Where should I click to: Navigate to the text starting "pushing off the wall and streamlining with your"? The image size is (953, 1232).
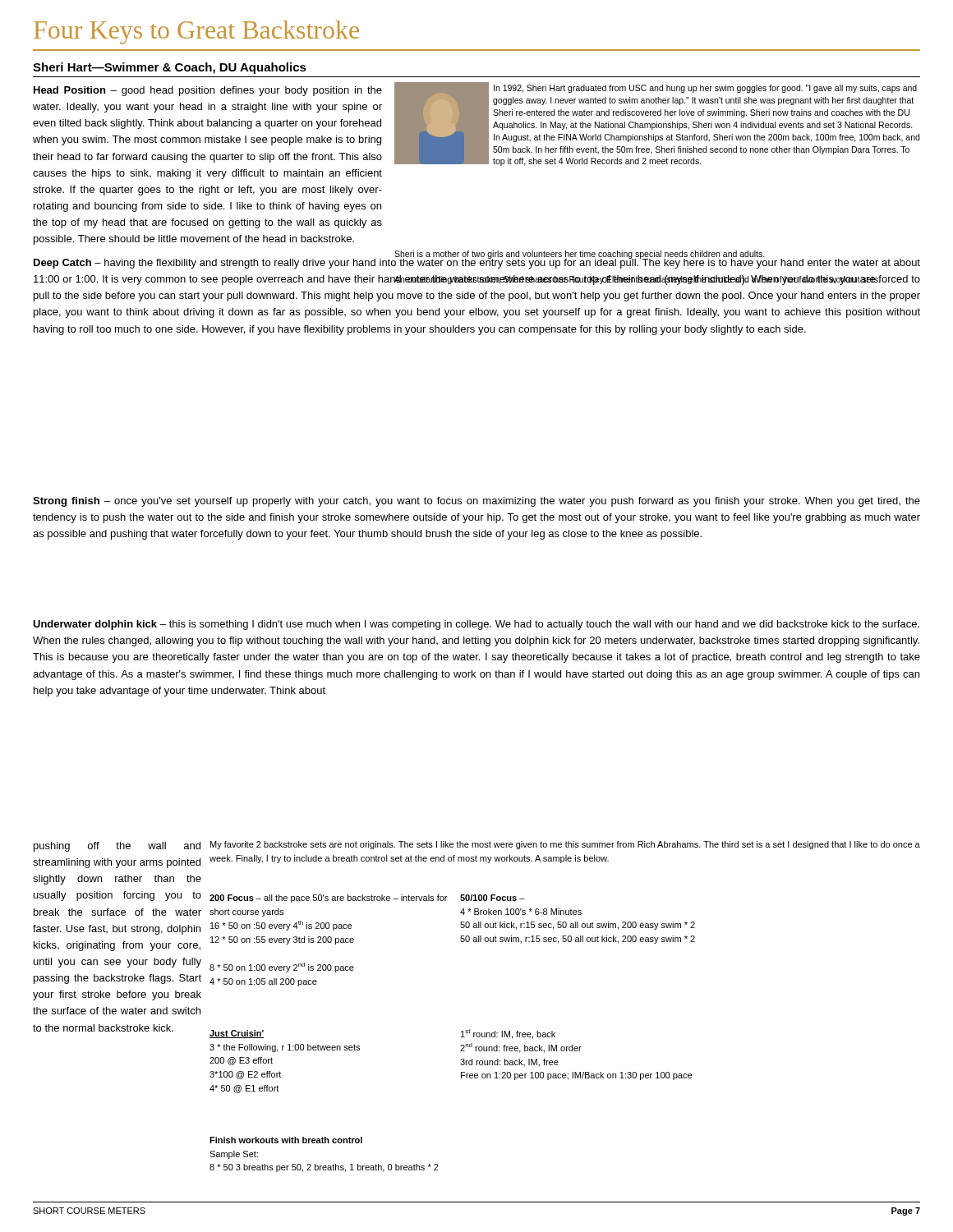pyautogui.click(x=117, y=937)
